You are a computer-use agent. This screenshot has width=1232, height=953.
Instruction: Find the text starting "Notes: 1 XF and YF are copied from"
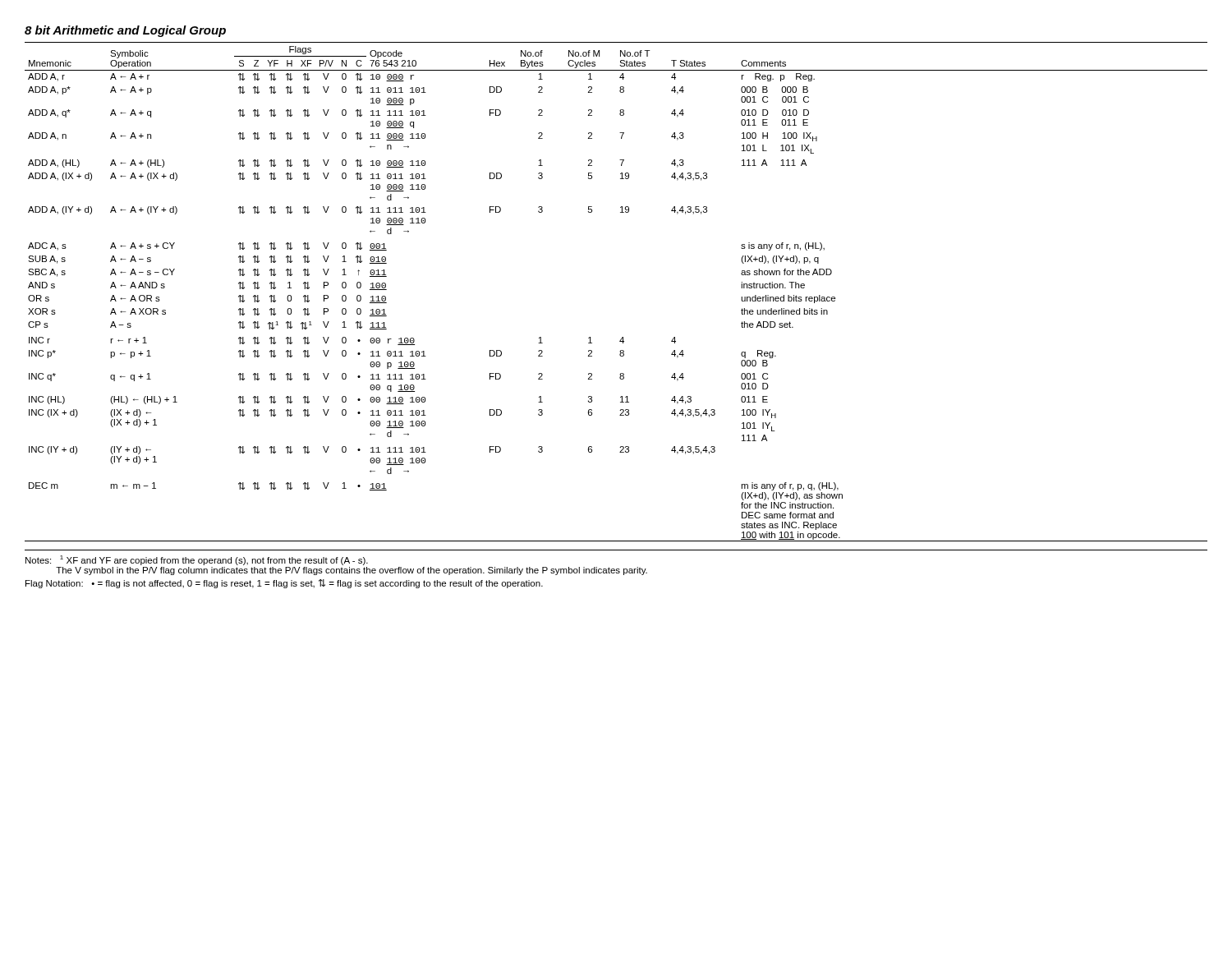[x=336, y=564]
